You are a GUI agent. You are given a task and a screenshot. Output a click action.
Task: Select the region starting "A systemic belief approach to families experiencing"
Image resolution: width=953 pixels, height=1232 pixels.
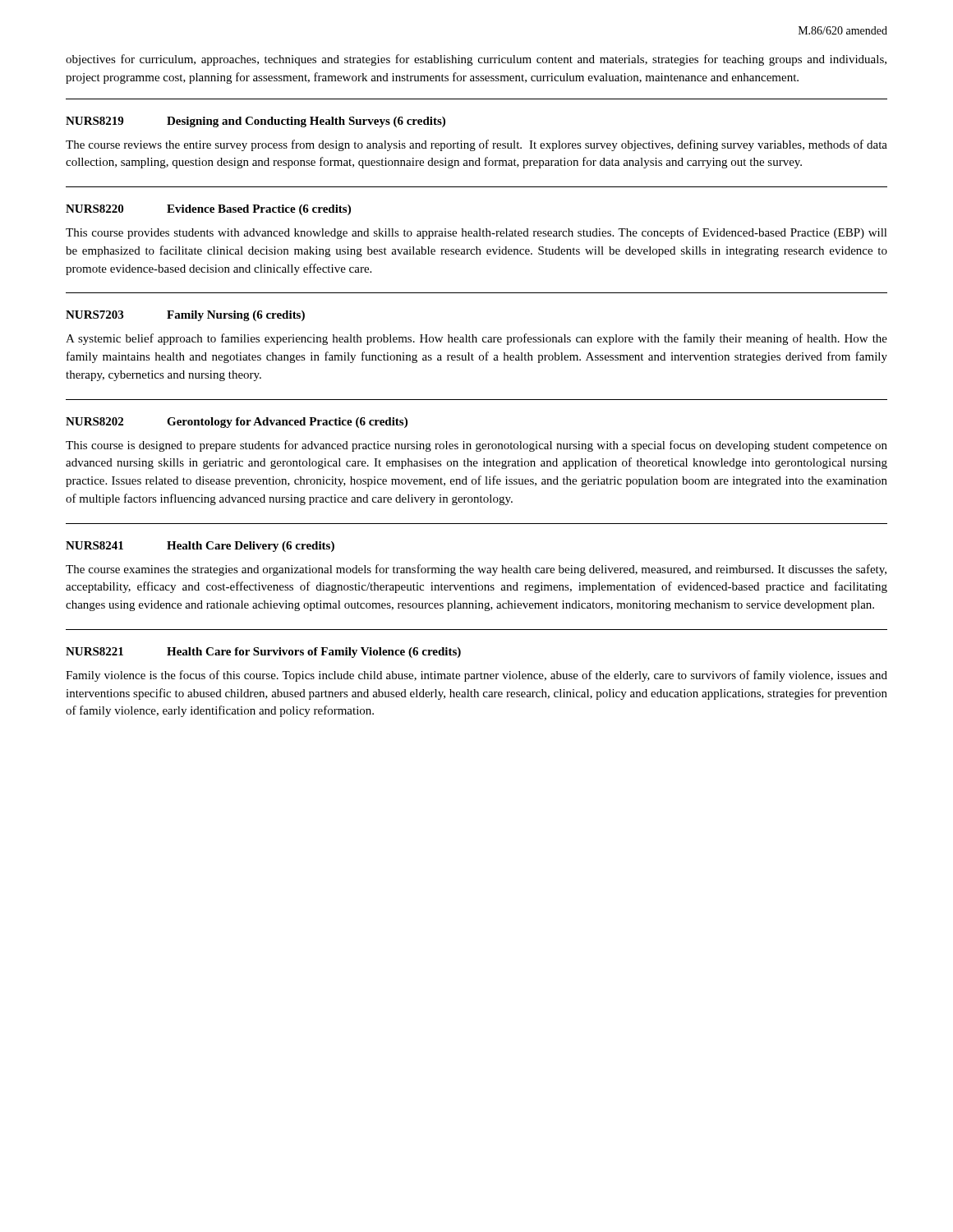pyautogui.click(x=476, y=356)
